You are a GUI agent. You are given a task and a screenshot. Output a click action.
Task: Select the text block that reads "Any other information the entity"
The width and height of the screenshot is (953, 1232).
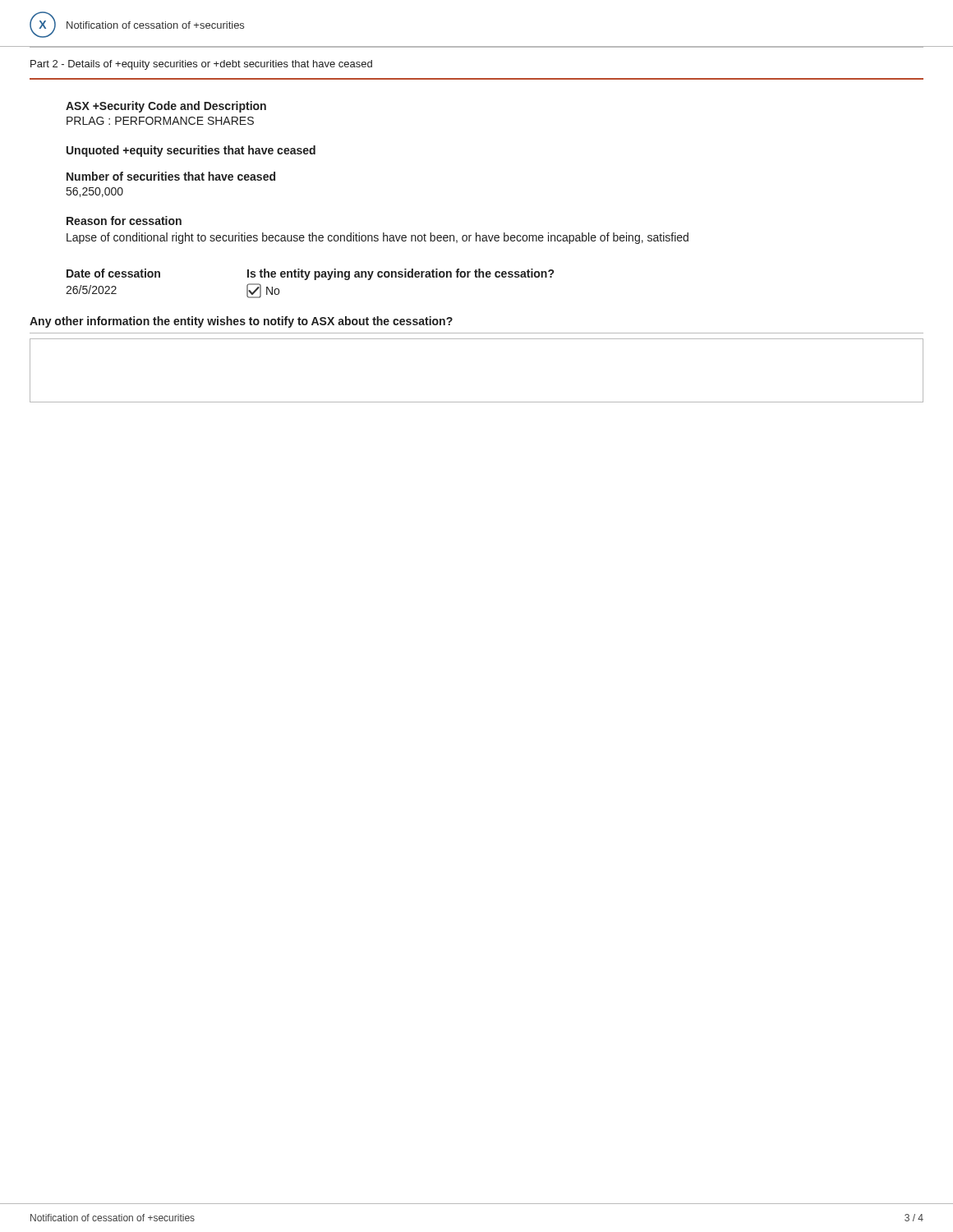pos(241,321)
